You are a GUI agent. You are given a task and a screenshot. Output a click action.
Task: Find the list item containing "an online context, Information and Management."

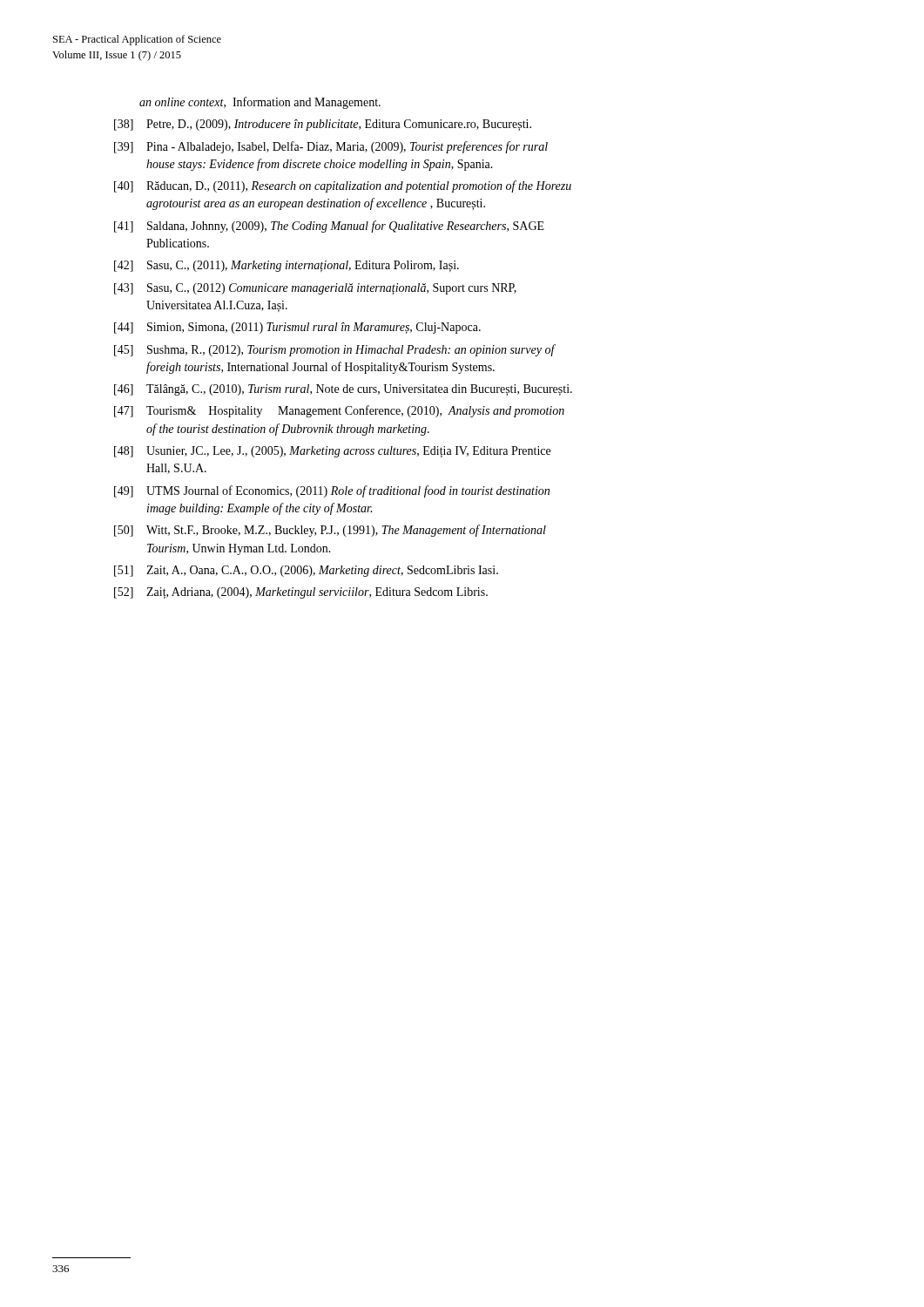tap(260, 102)
